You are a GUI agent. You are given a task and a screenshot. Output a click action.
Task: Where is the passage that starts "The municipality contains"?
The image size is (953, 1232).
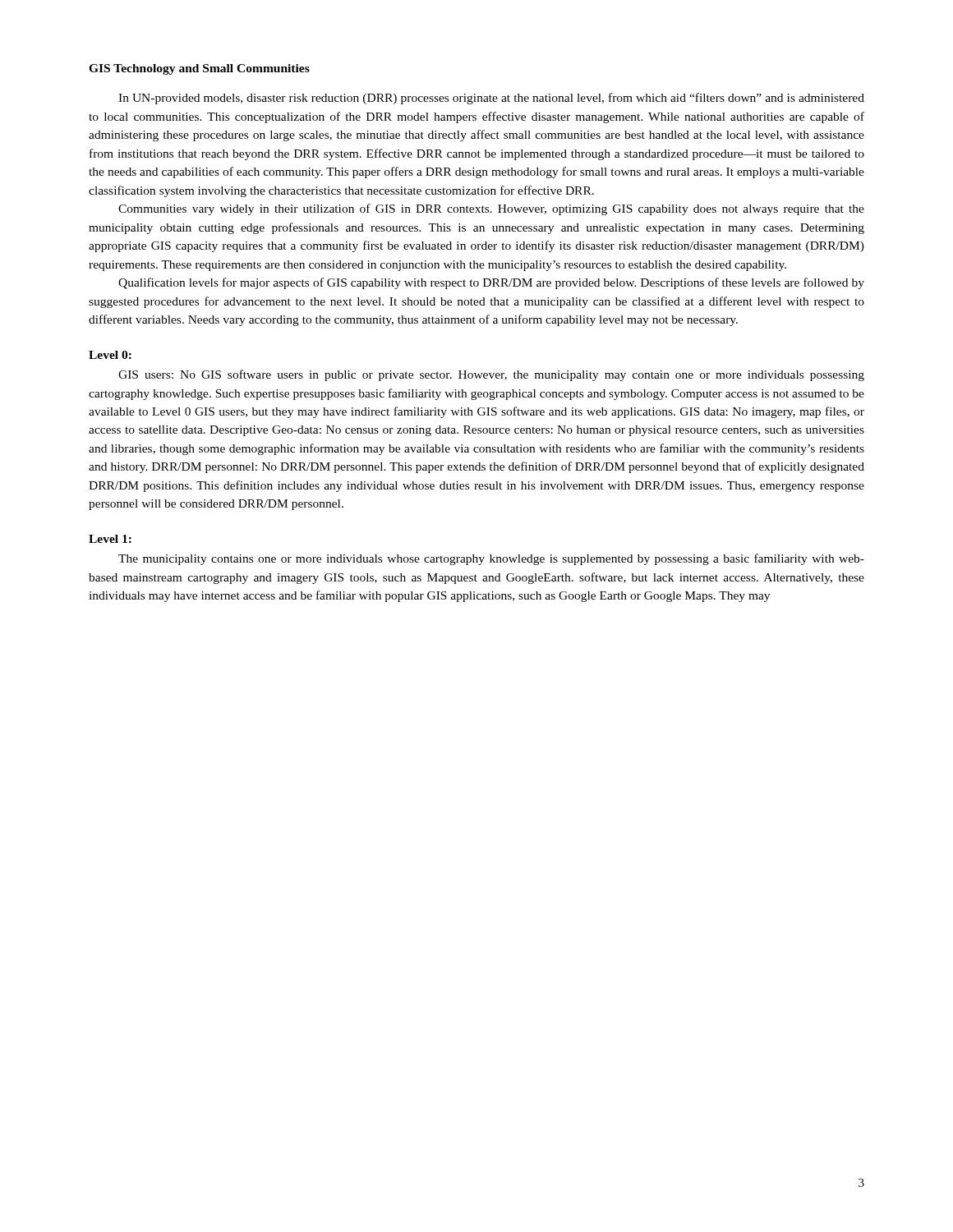476,577
